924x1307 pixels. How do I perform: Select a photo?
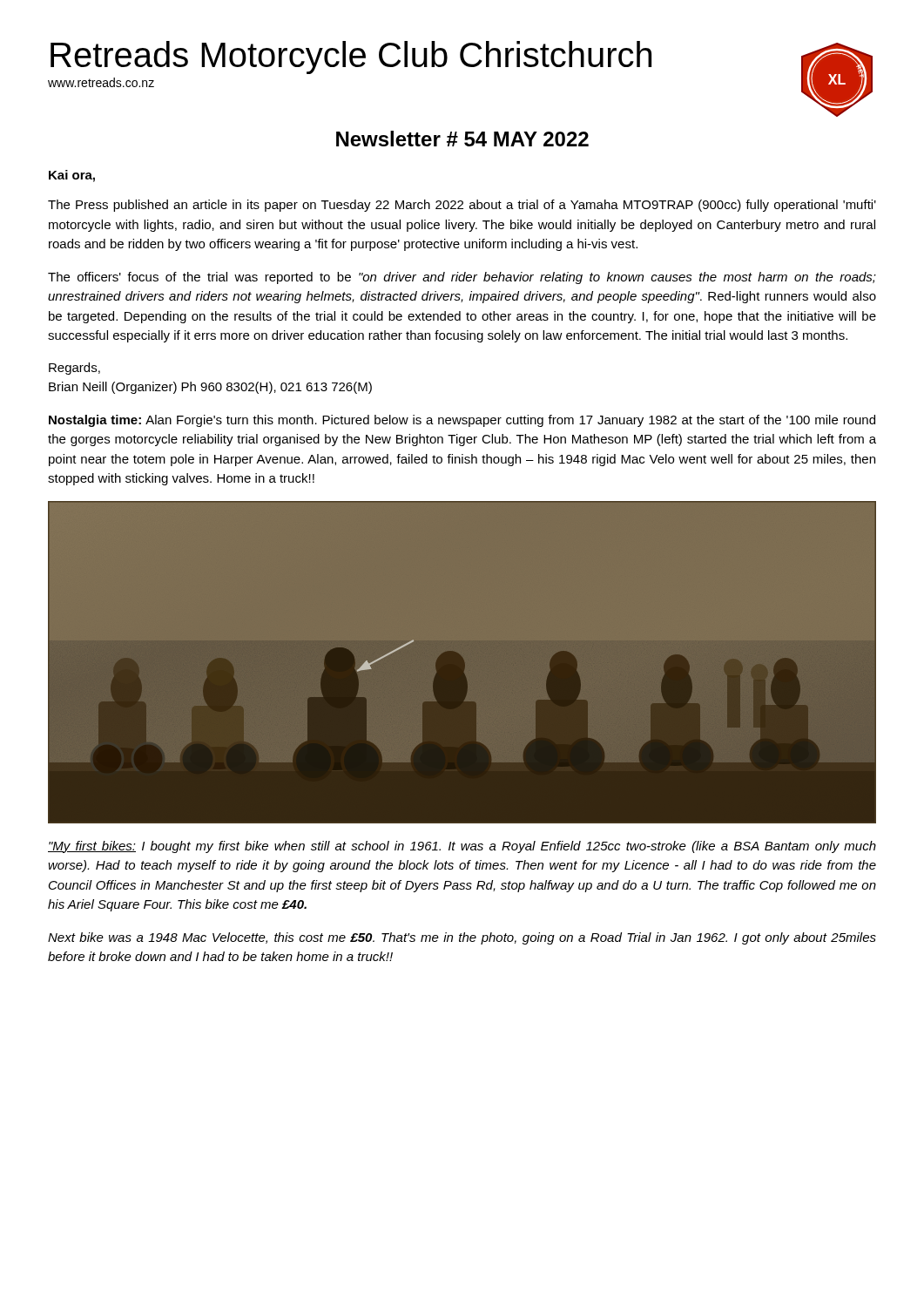pyautogui.click(x=462, y=662)
